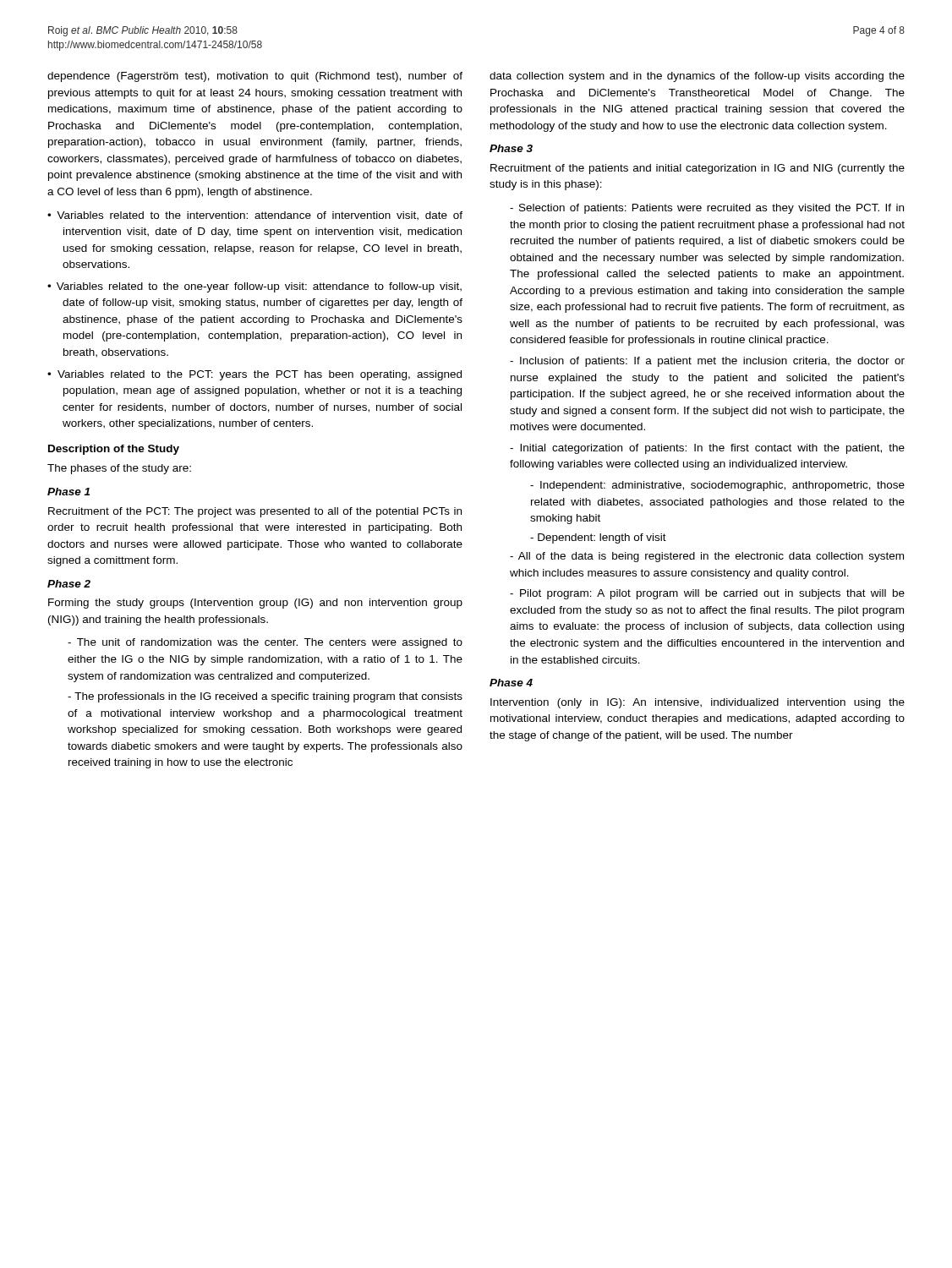The image size is (952, 1268).
Task: Click on the text block starting "All of the data"
Action: pyautogui.click(x=707, y=564)
